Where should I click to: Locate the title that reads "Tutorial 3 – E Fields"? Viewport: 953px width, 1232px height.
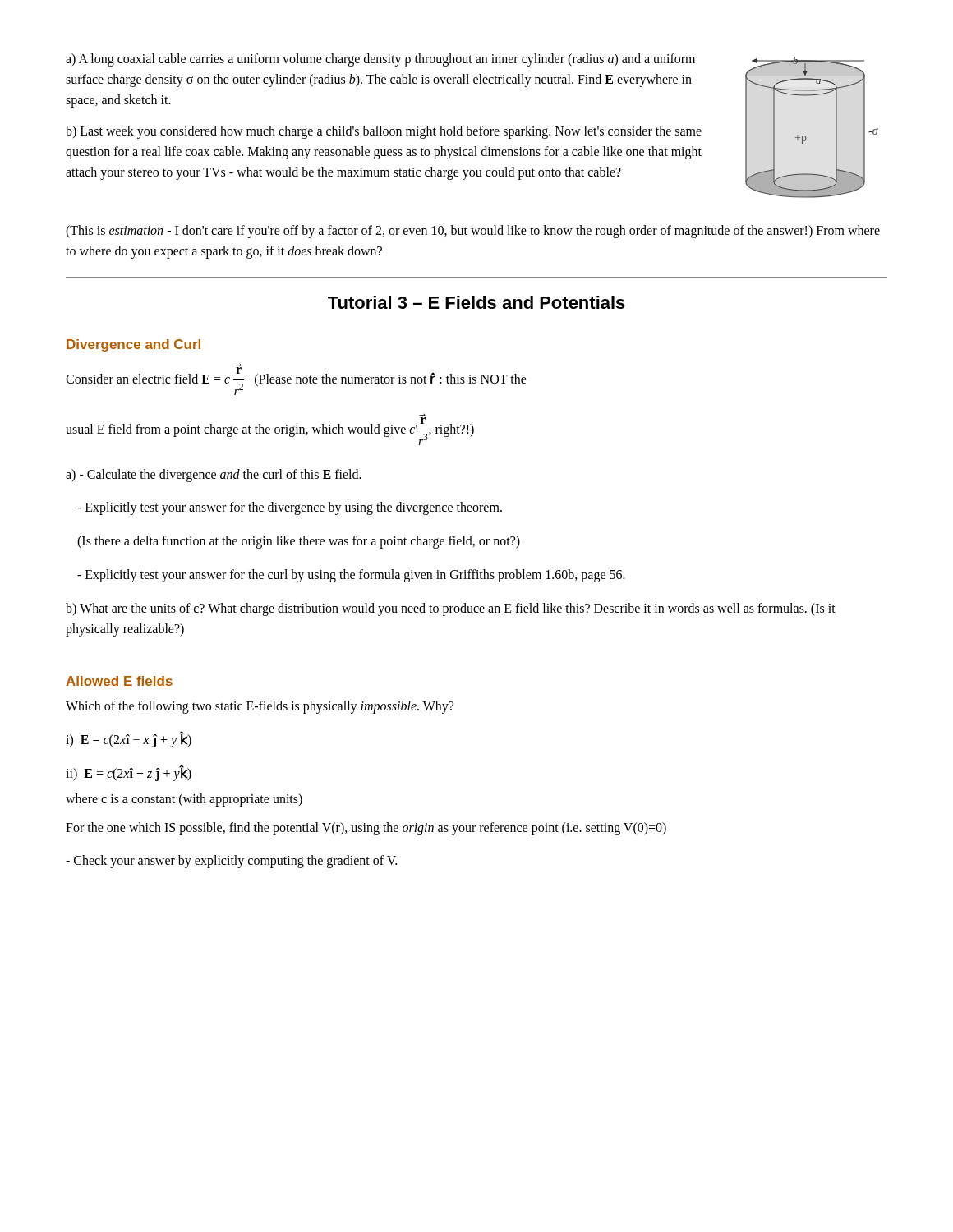coord(476,303)
